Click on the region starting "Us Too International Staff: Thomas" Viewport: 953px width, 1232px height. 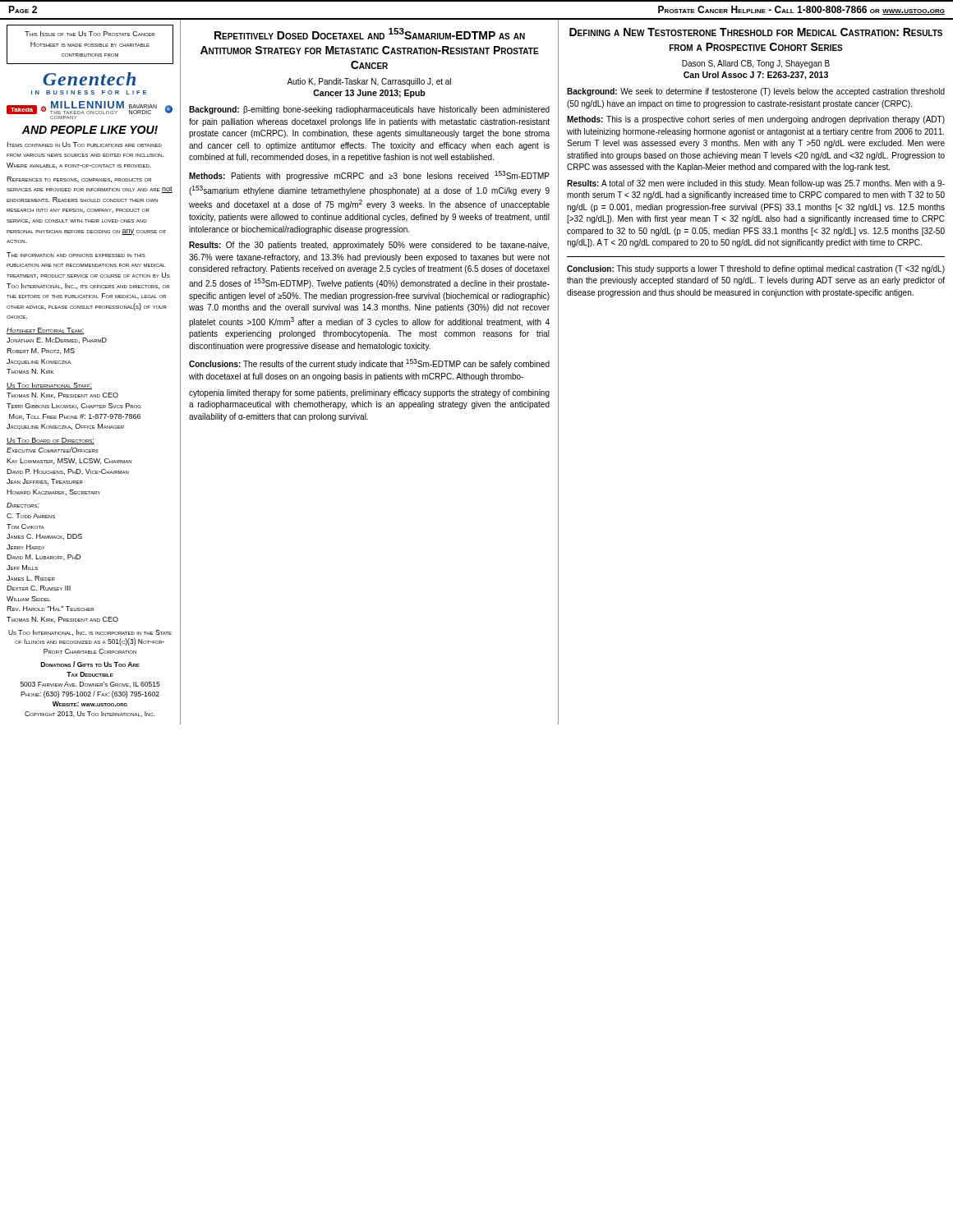pyautogui.click(x=74, y=406)
